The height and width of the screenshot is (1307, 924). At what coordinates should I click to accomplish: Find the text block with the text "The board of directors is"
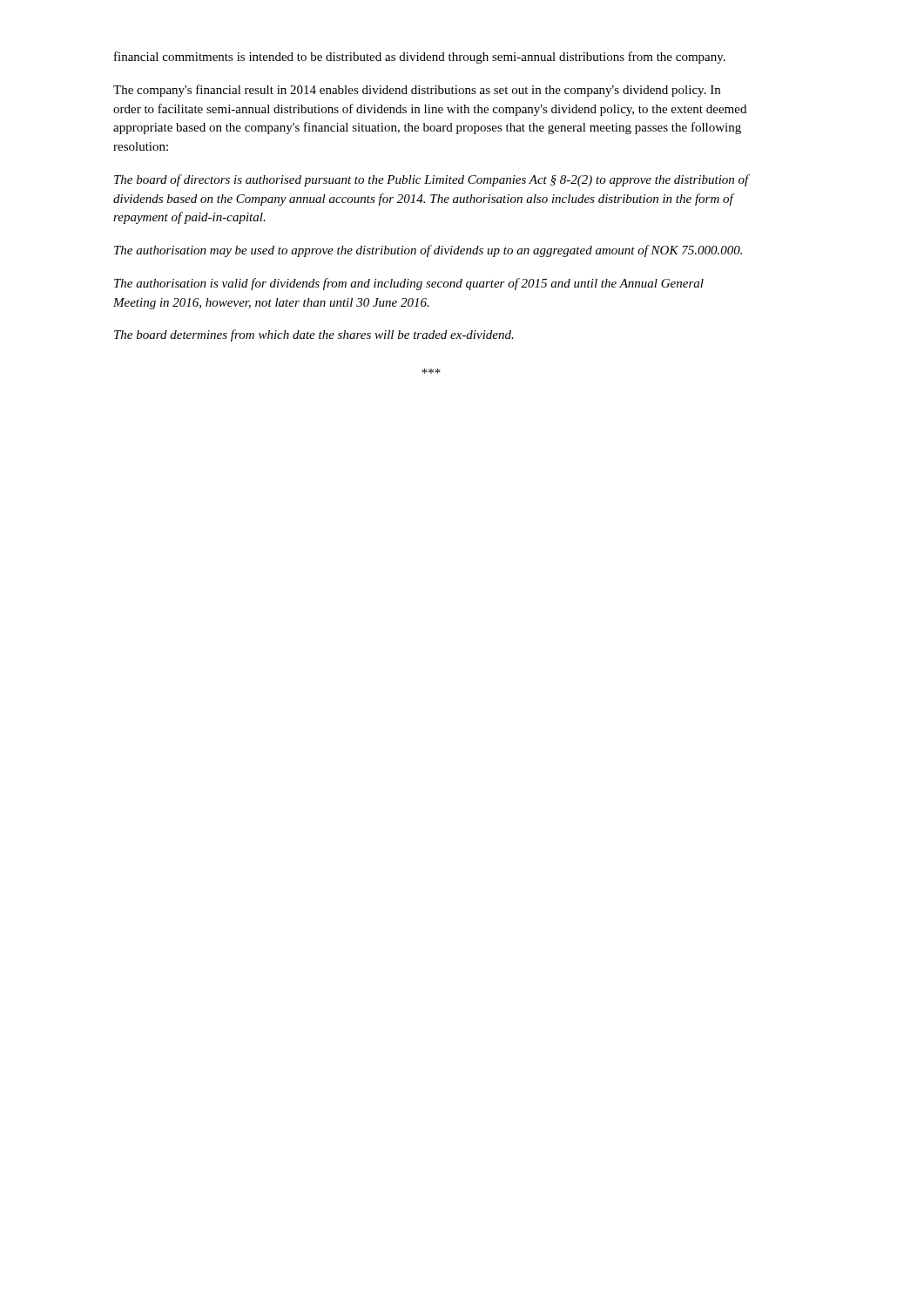431,198
